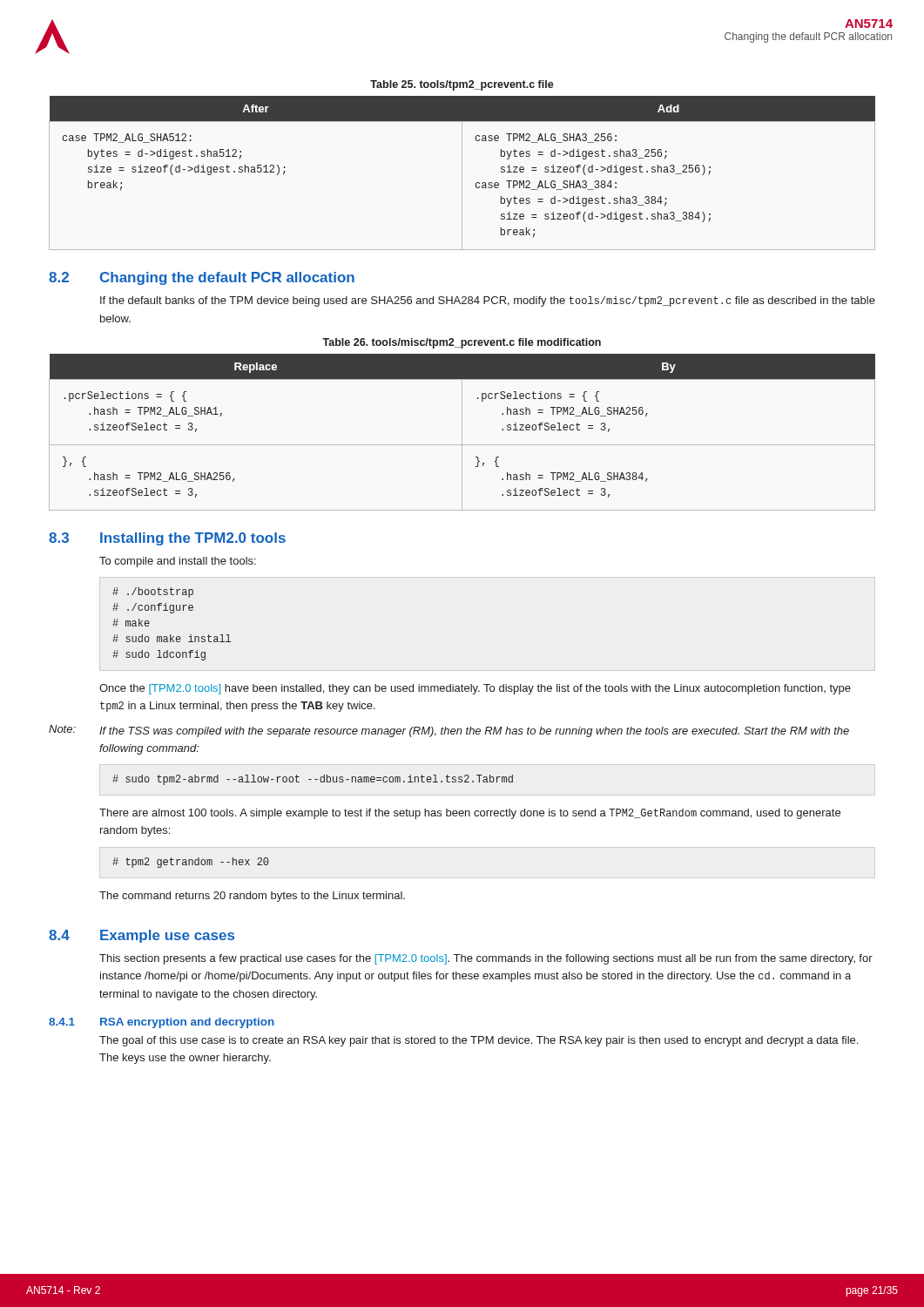Click on the text block that says "There are almost 100 tools. A simple example"
This screenshot has height=1307, width=924.
[x=470, y=821]
